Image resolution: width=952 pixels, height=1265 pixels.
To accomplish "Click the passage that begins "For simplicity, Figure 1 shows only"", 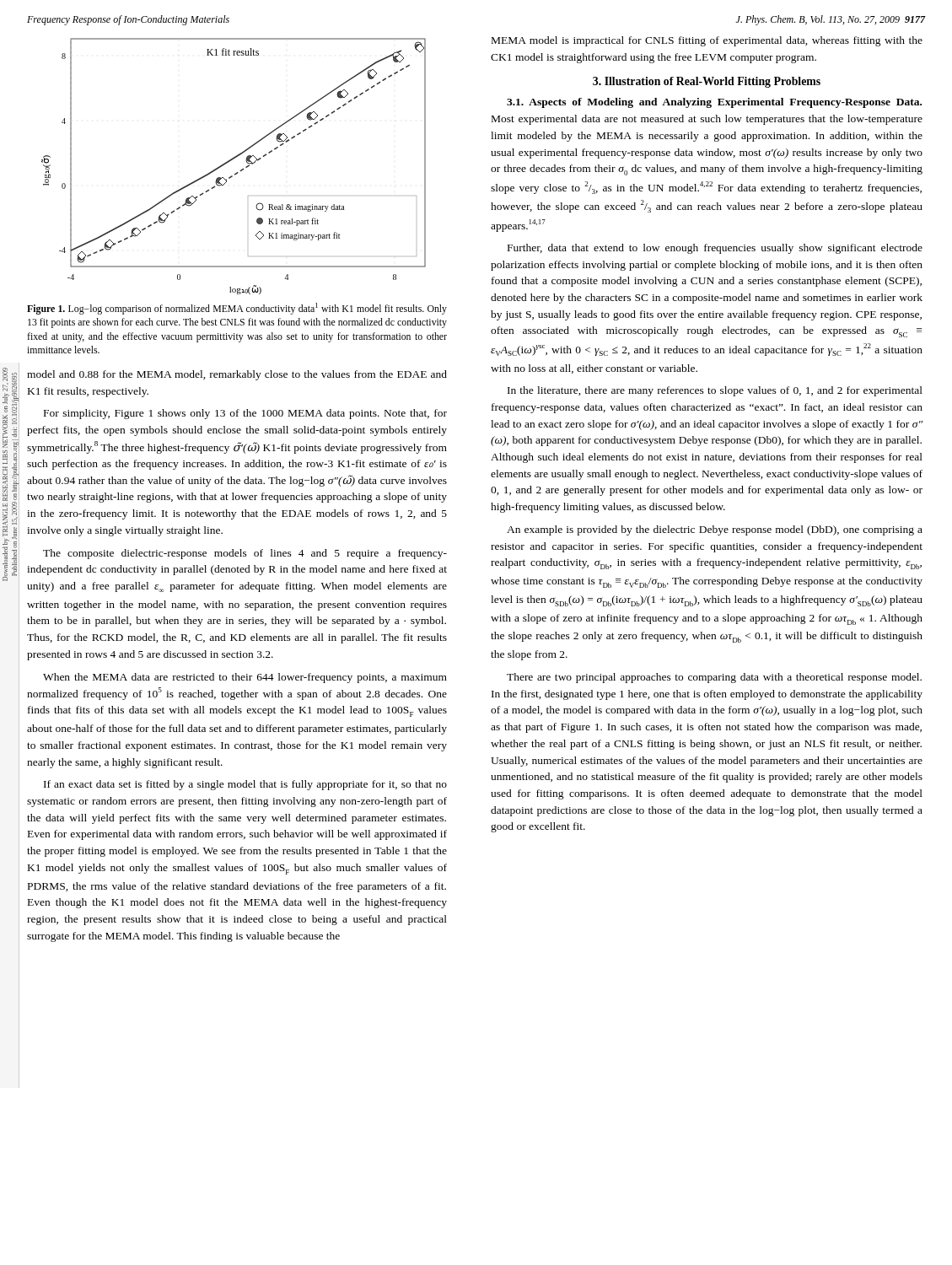I will 237,472.
